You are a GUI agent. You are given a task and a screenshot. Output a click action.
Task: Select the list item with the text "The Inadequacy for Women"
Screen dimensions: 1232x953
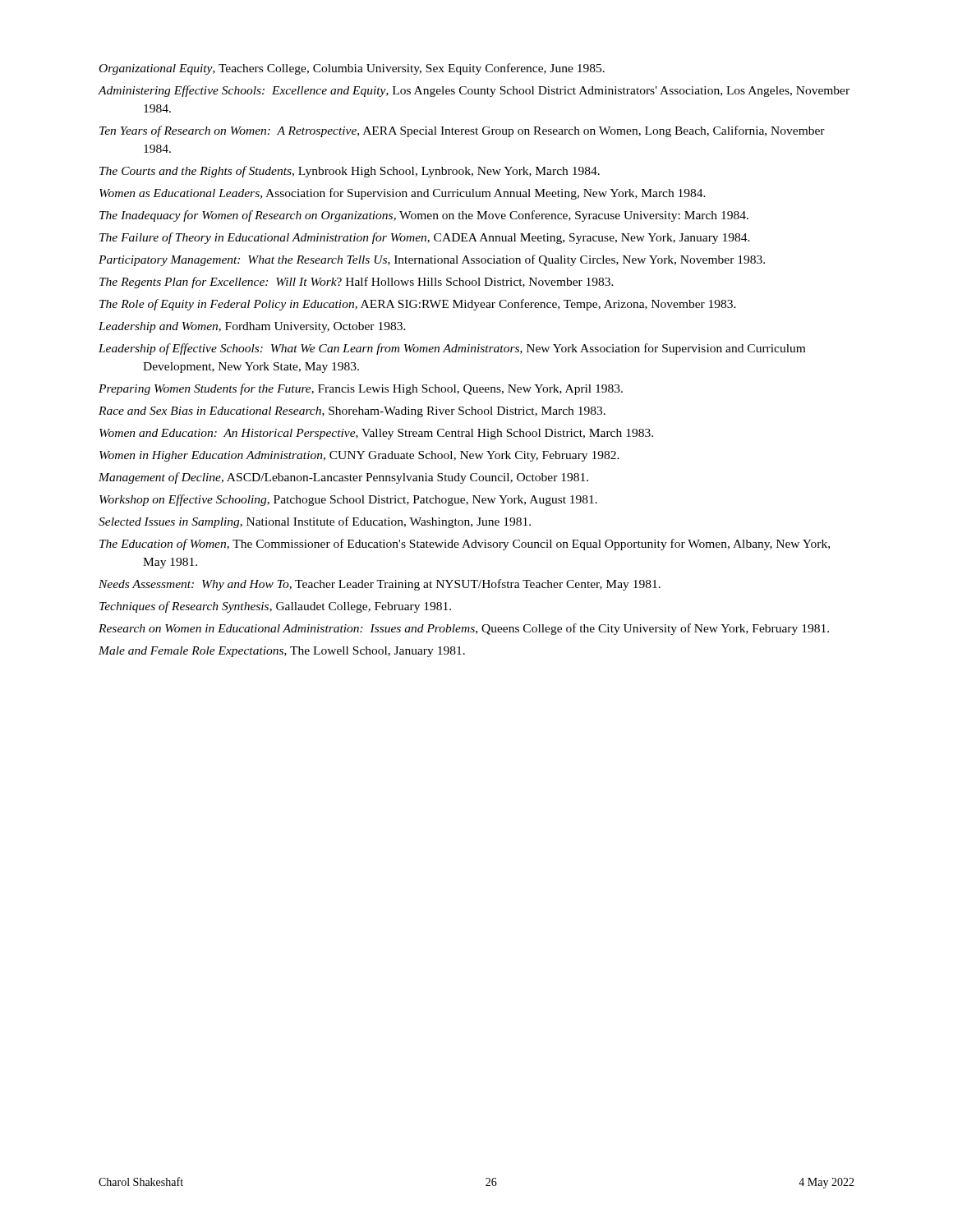[x=424, y=215]
